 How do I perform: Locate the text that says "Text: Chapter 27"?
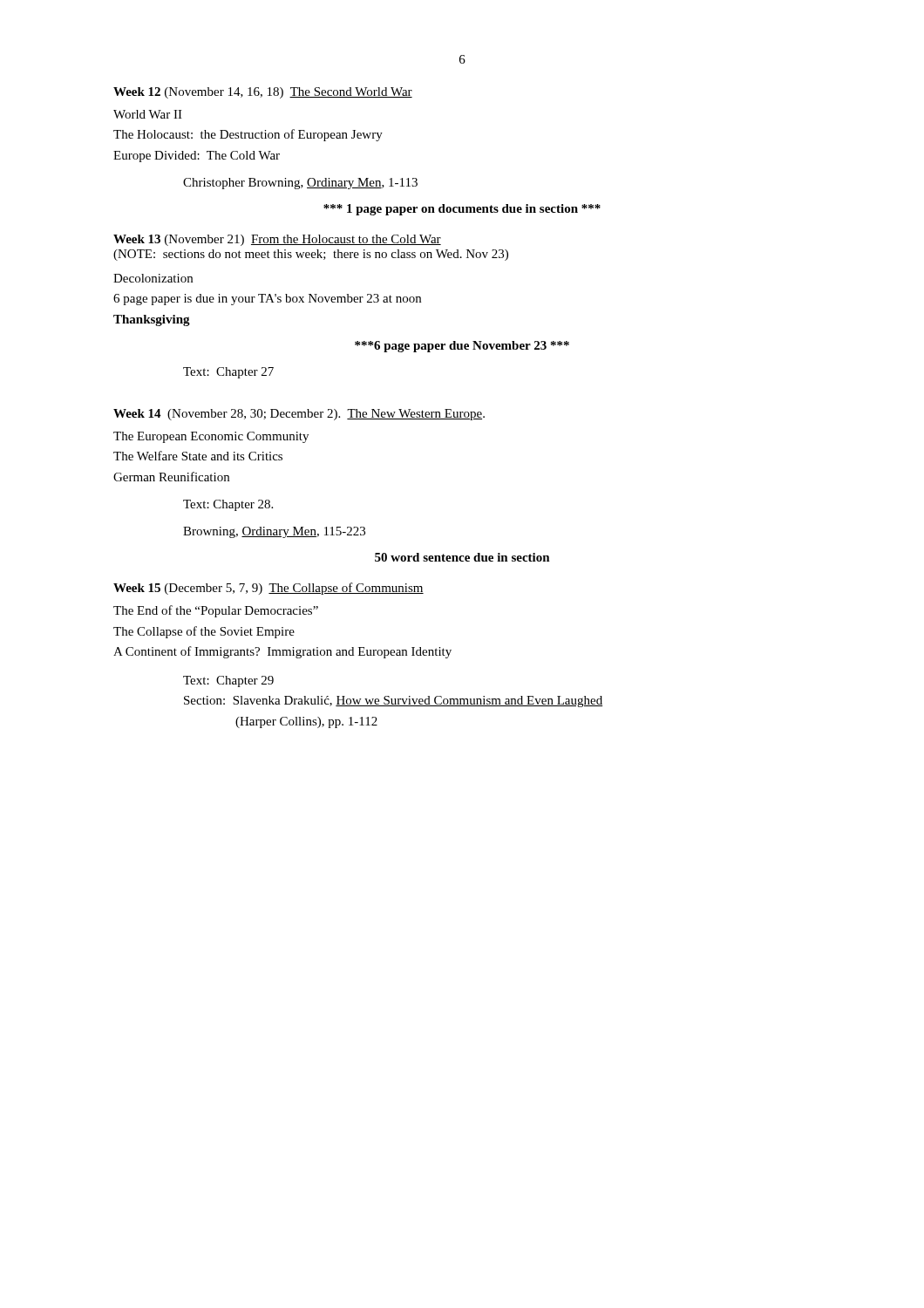(x=229, y=371)
